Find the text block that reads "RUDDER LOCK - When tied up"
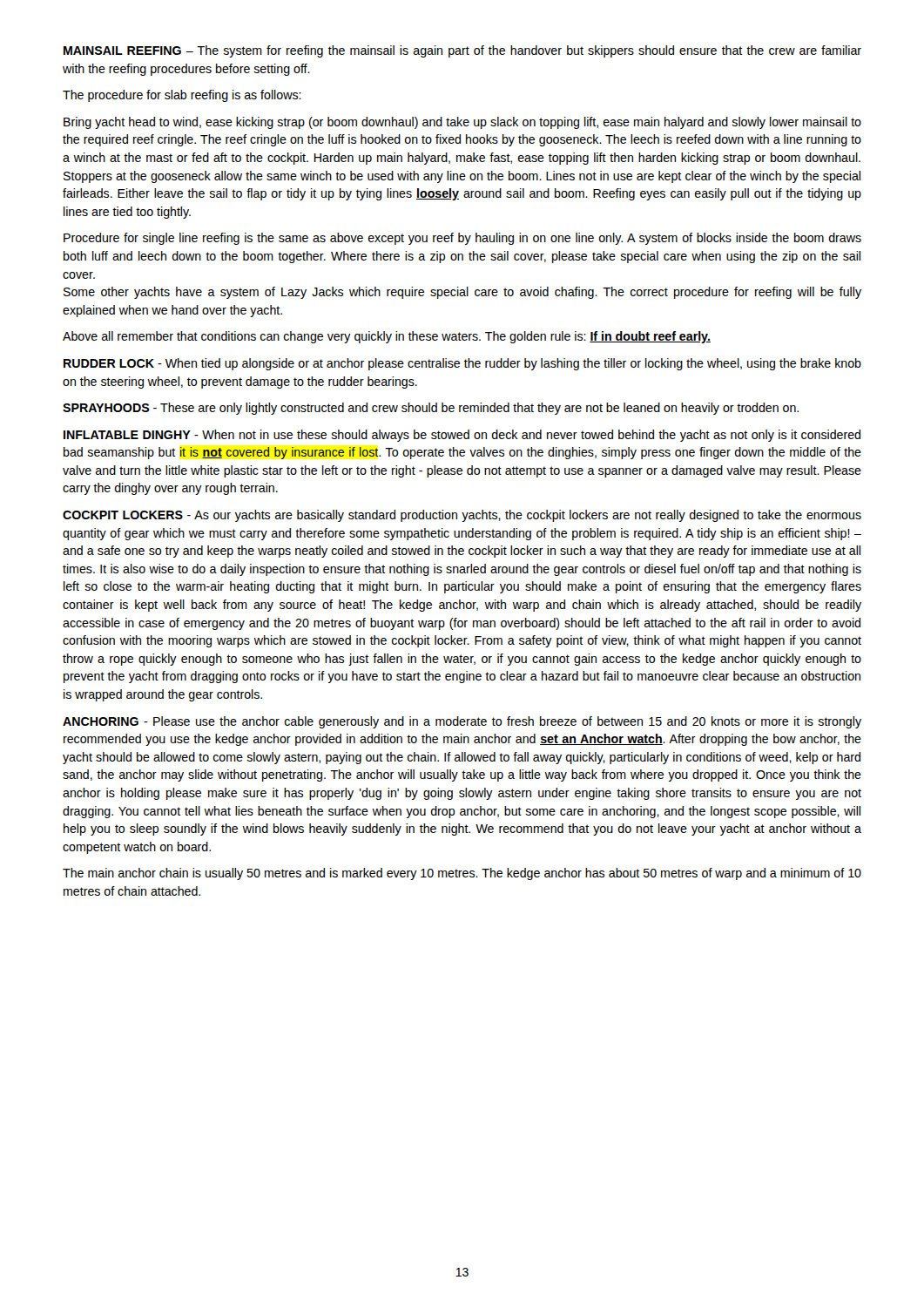 [x=462, y=372]
